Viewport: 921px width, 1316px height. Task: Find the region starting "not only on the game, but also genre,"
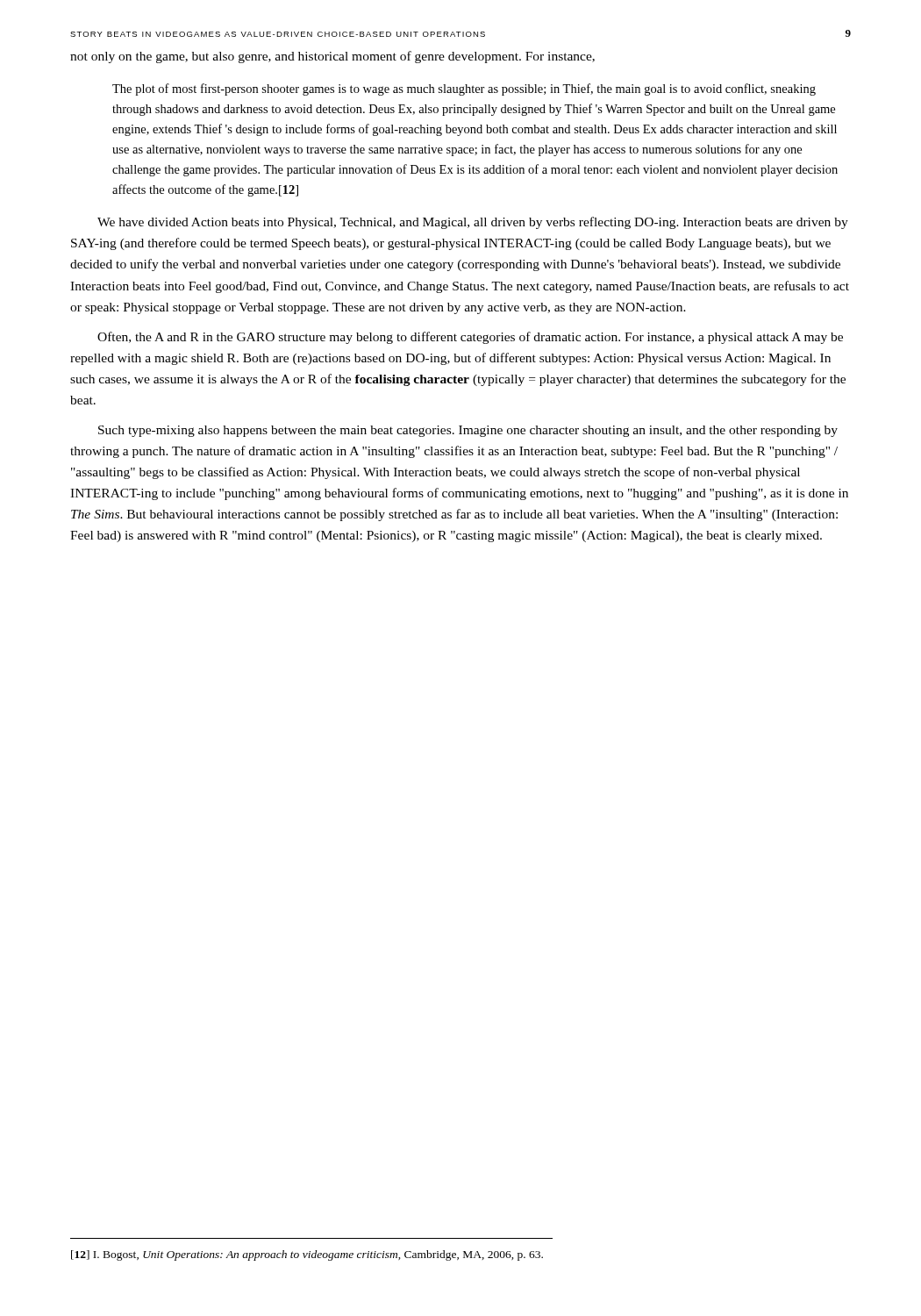(x=460, y=56)
